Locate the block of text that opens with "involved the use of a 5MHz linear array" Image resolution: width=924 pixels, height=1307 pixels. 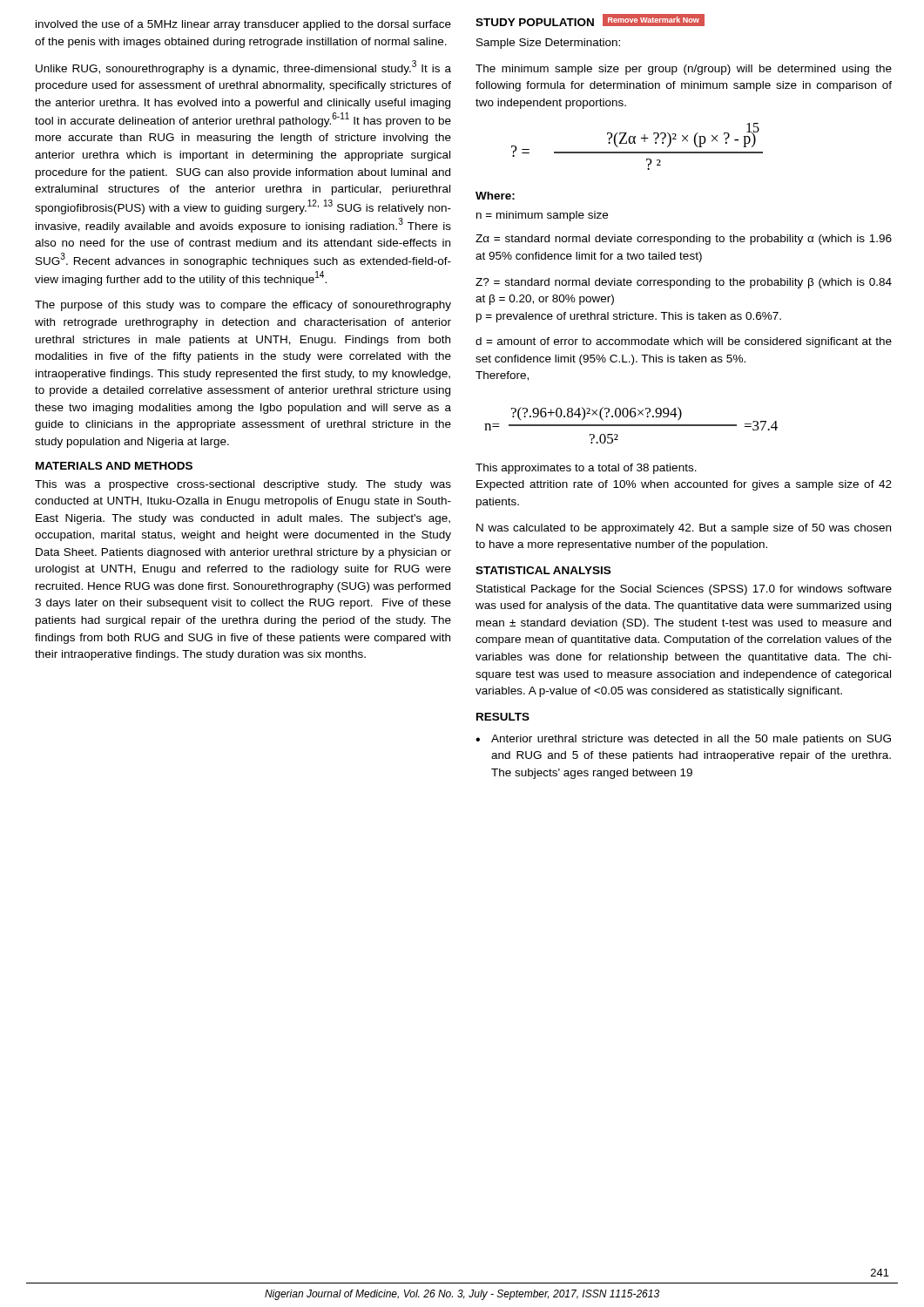coord(243,33)
